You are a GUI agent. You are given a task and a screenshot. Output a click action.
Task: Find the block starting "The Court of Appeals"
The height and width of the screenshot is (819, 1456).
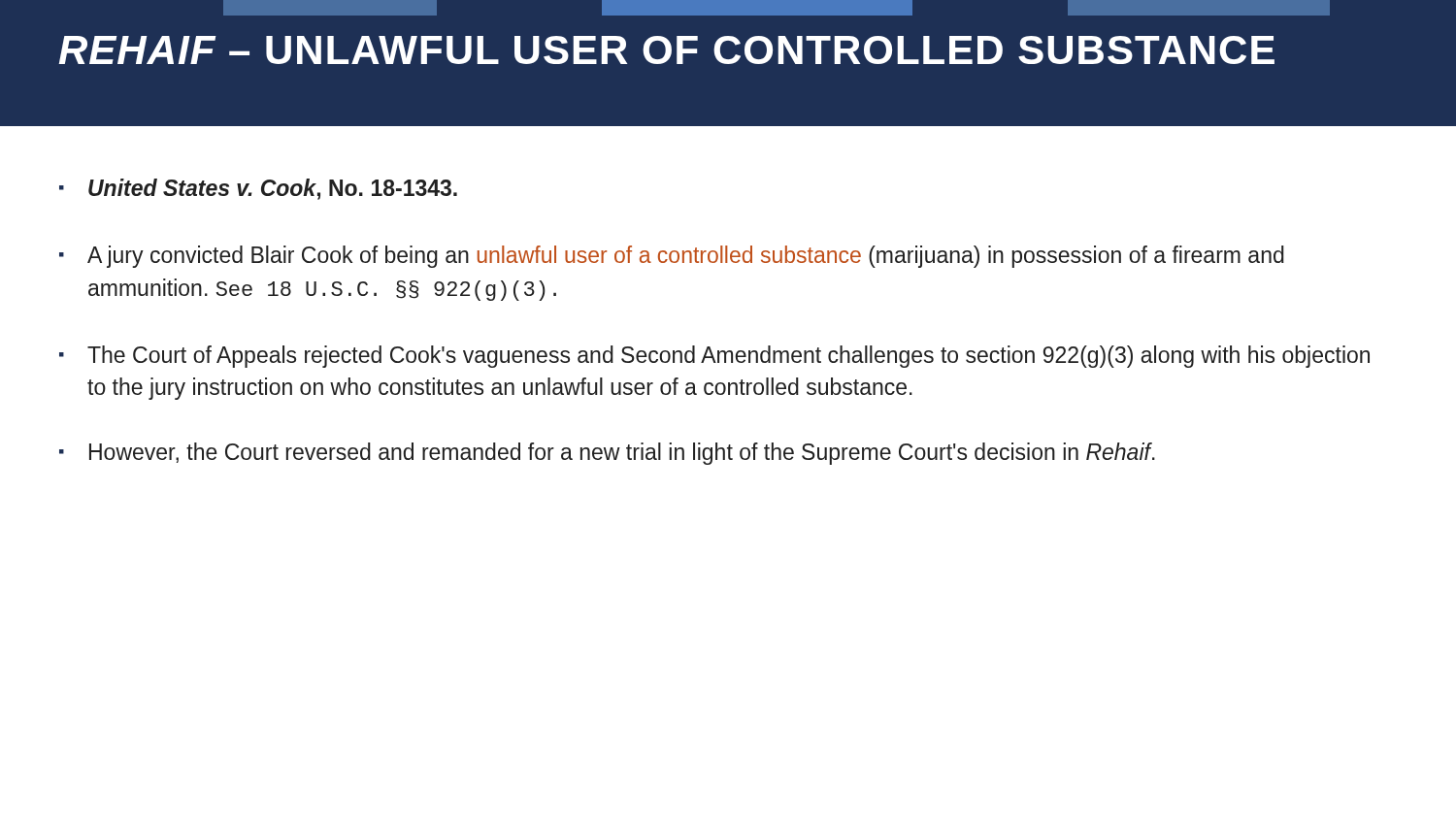729,371
